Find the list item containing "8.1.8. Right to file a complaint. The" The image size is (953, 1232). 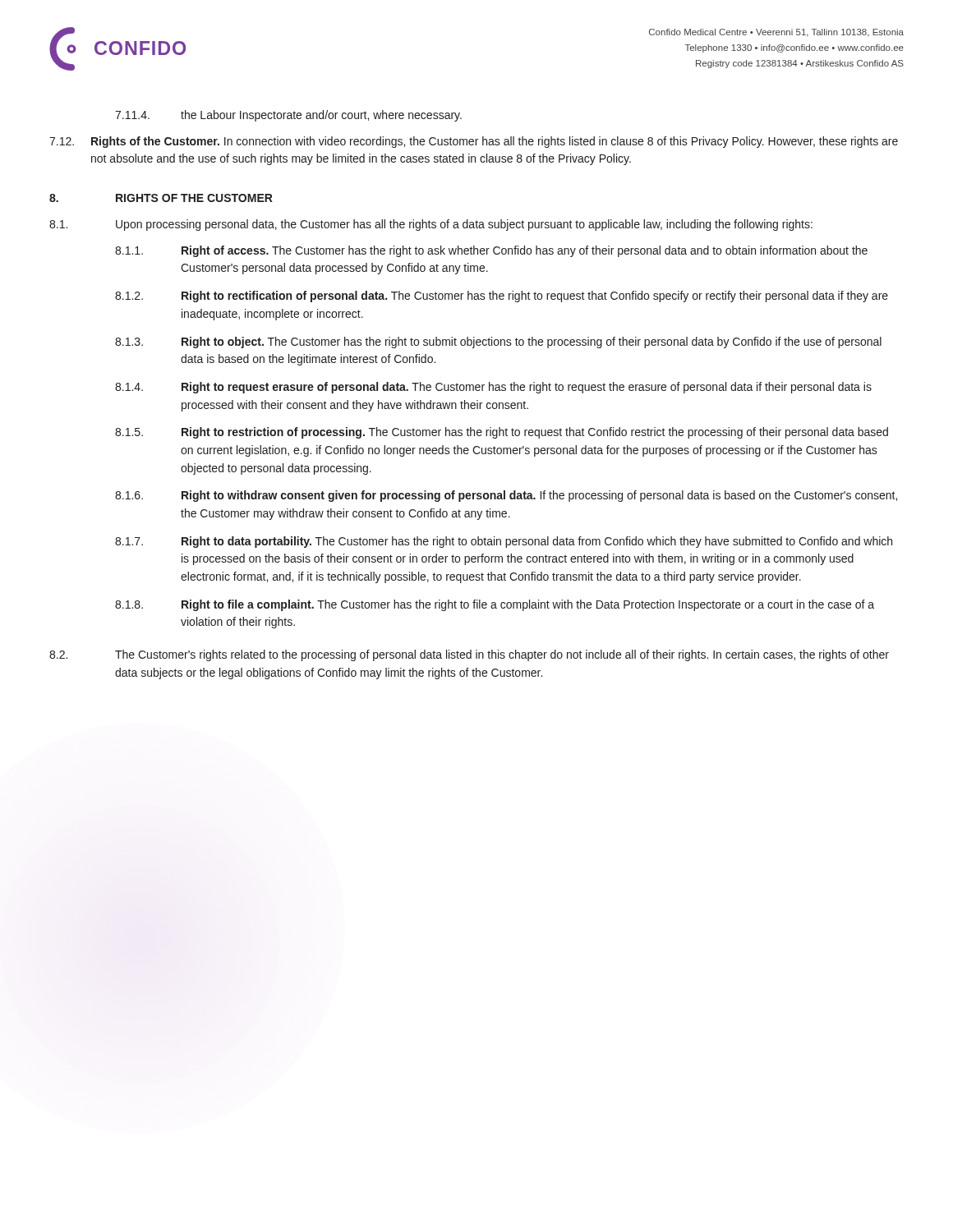point(476,614)
